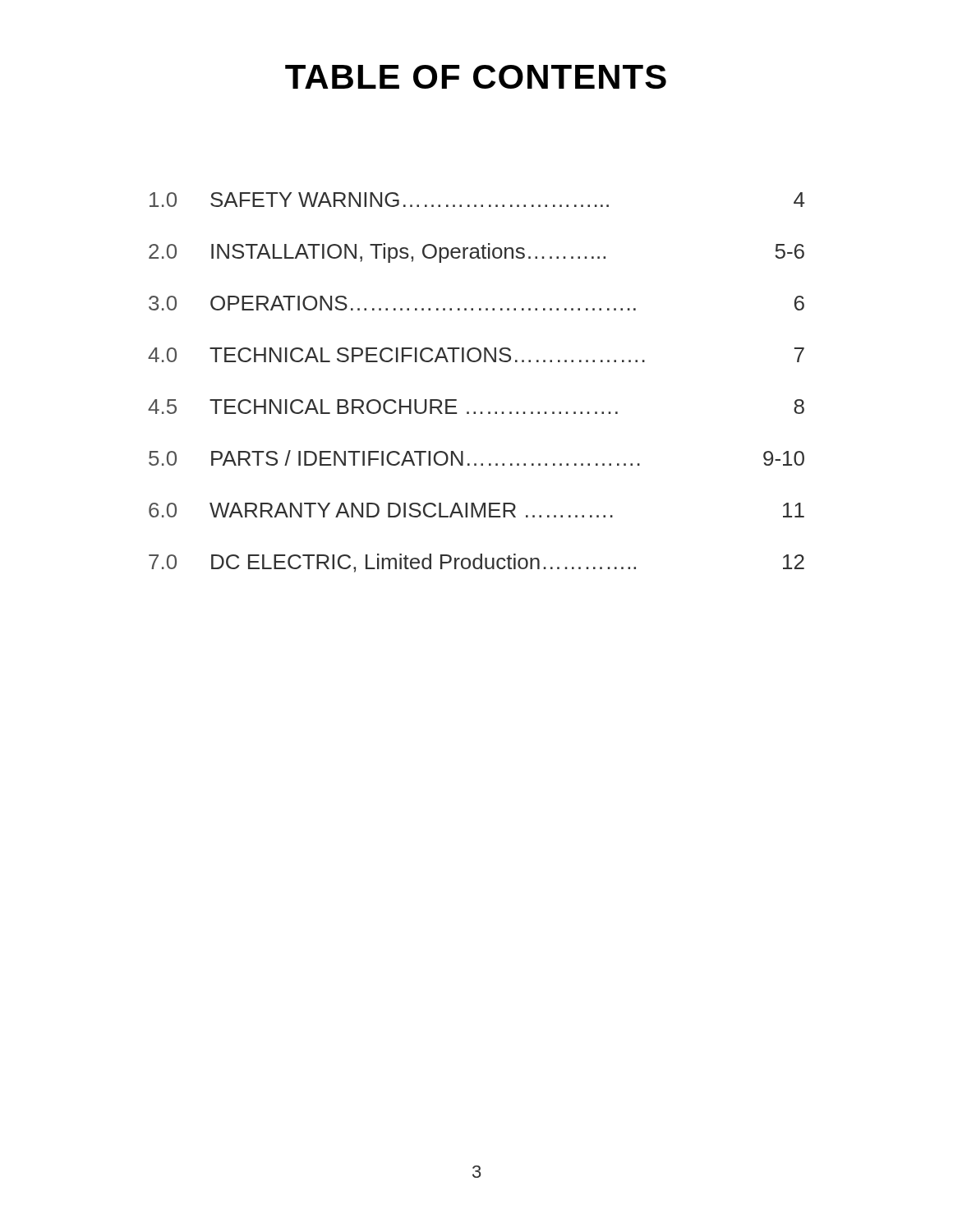This screenshot has width=953, height=1232.
Task: Locate the title
Action: point(476,77)
